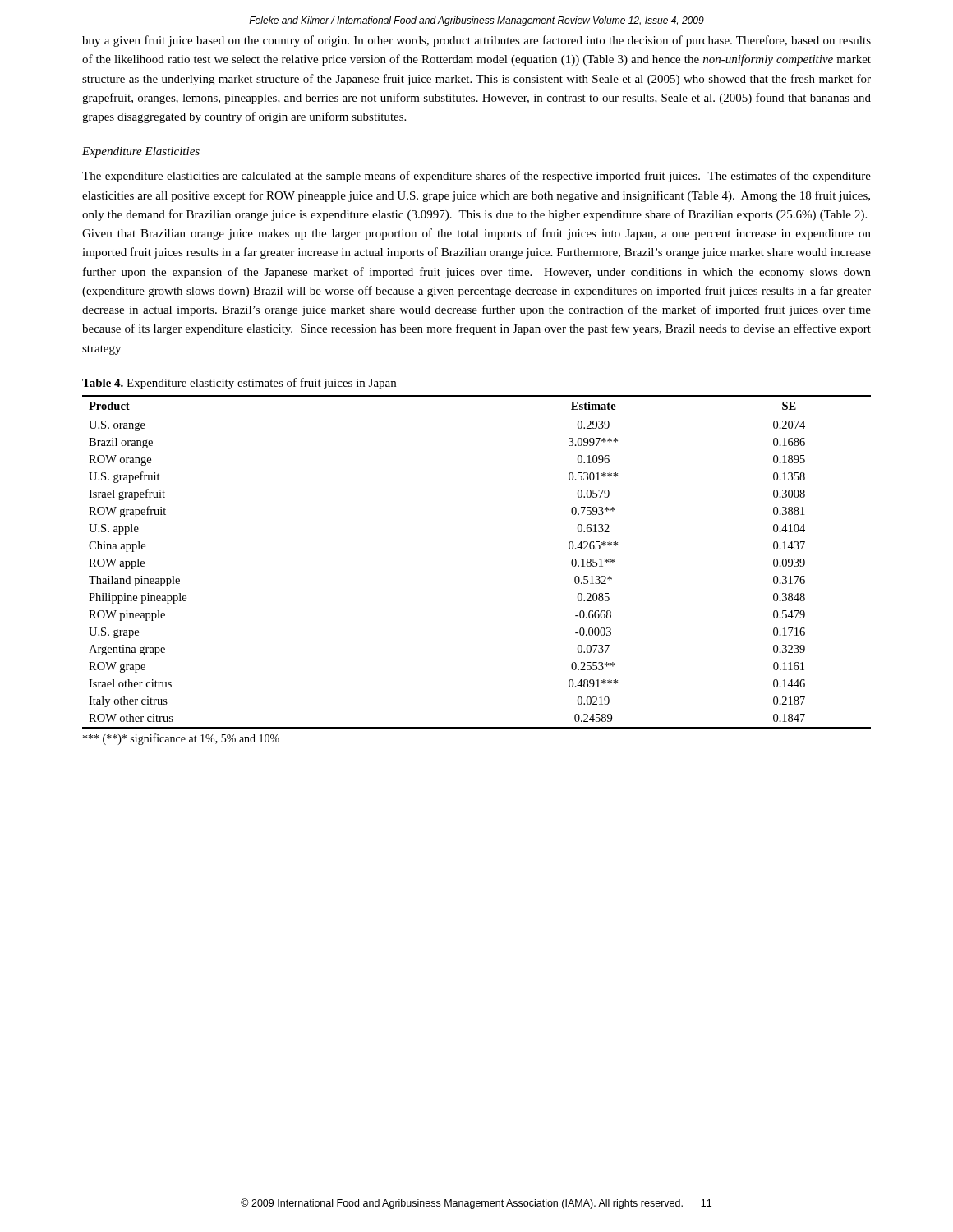Find the section header that reads "Expenditure Elasticities"
This screenshot has height=1232, width=953.
click(x=141, y=151)
